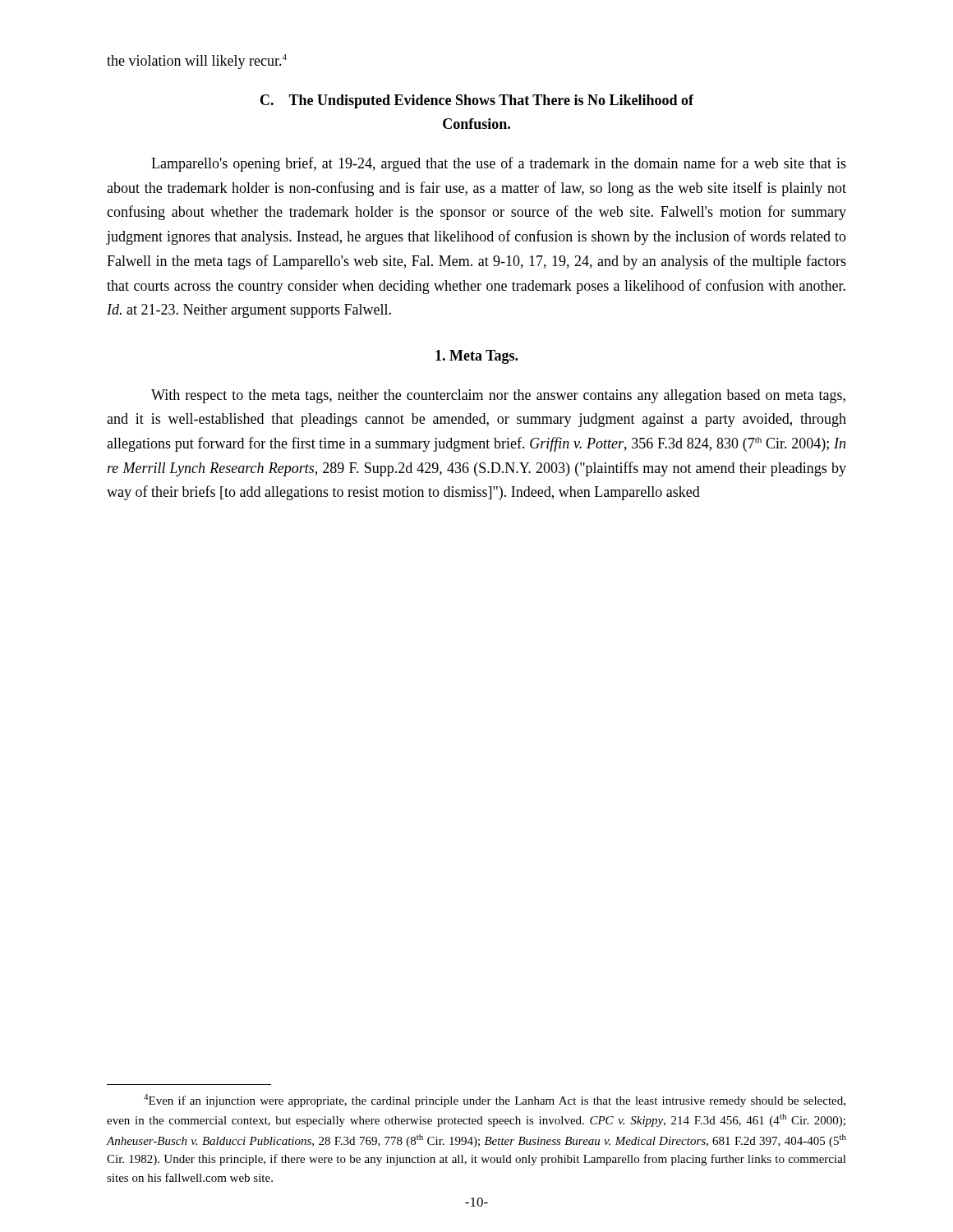The height and width of the screenshot is (1232, 953).
Task: Navigate to the text block starting "Lamparello's opening brief, at 19-24, argued that"
Action: (476, 237)
